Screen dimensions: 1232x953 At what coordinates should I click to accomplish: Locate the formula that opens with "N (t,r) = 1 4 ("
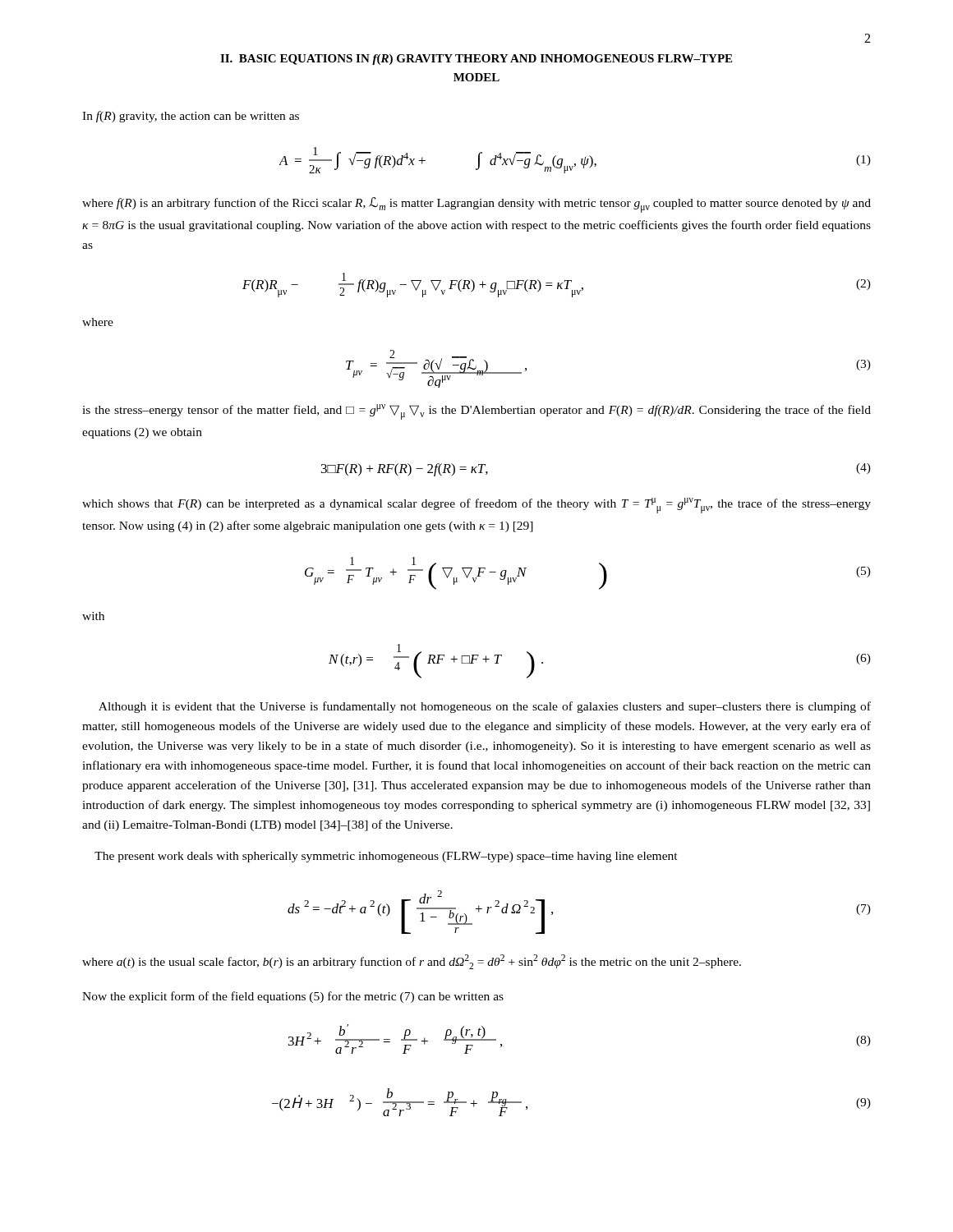click(417, 661)
